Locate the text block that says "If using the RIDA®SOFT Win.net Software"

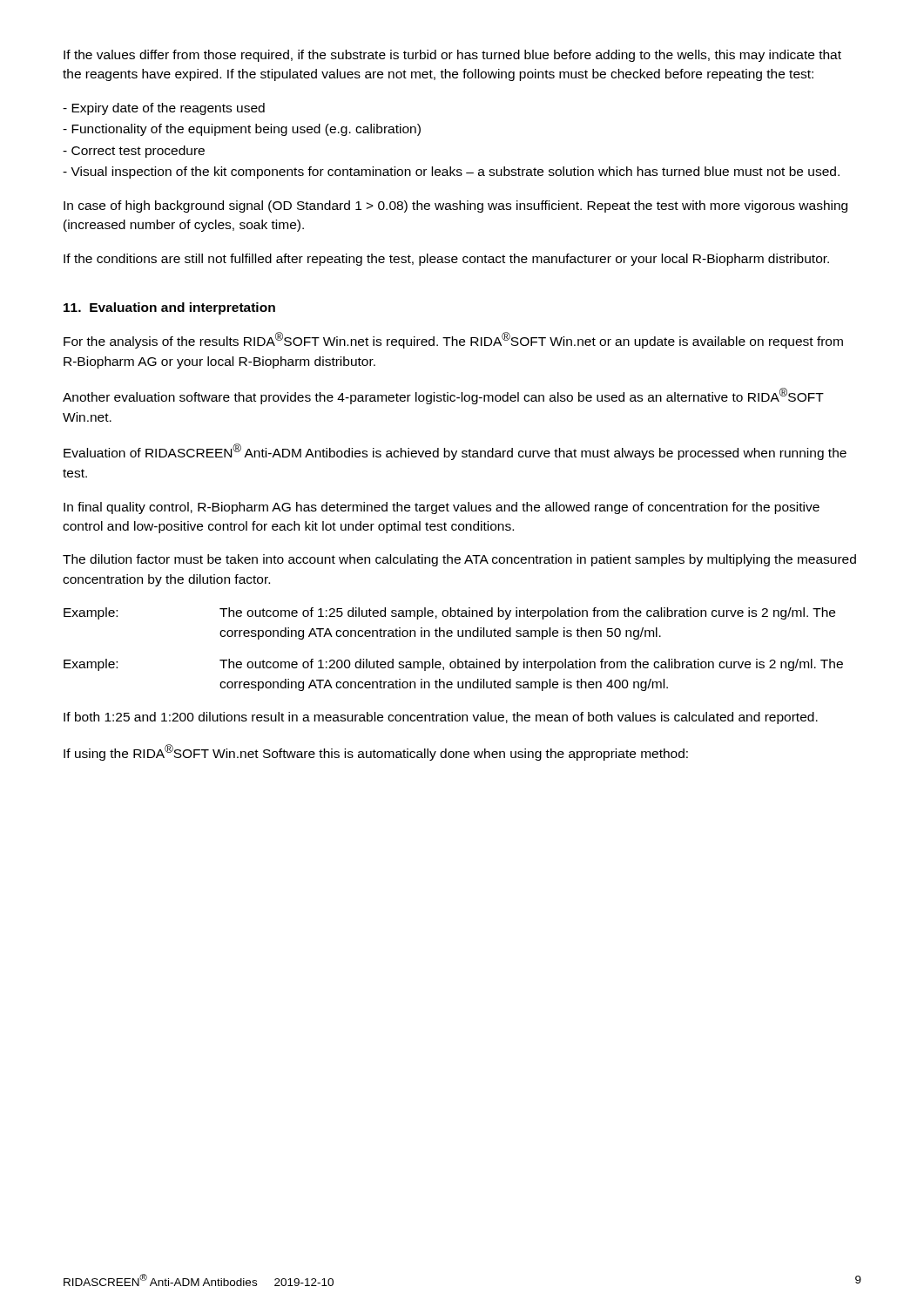click(376, 751)
